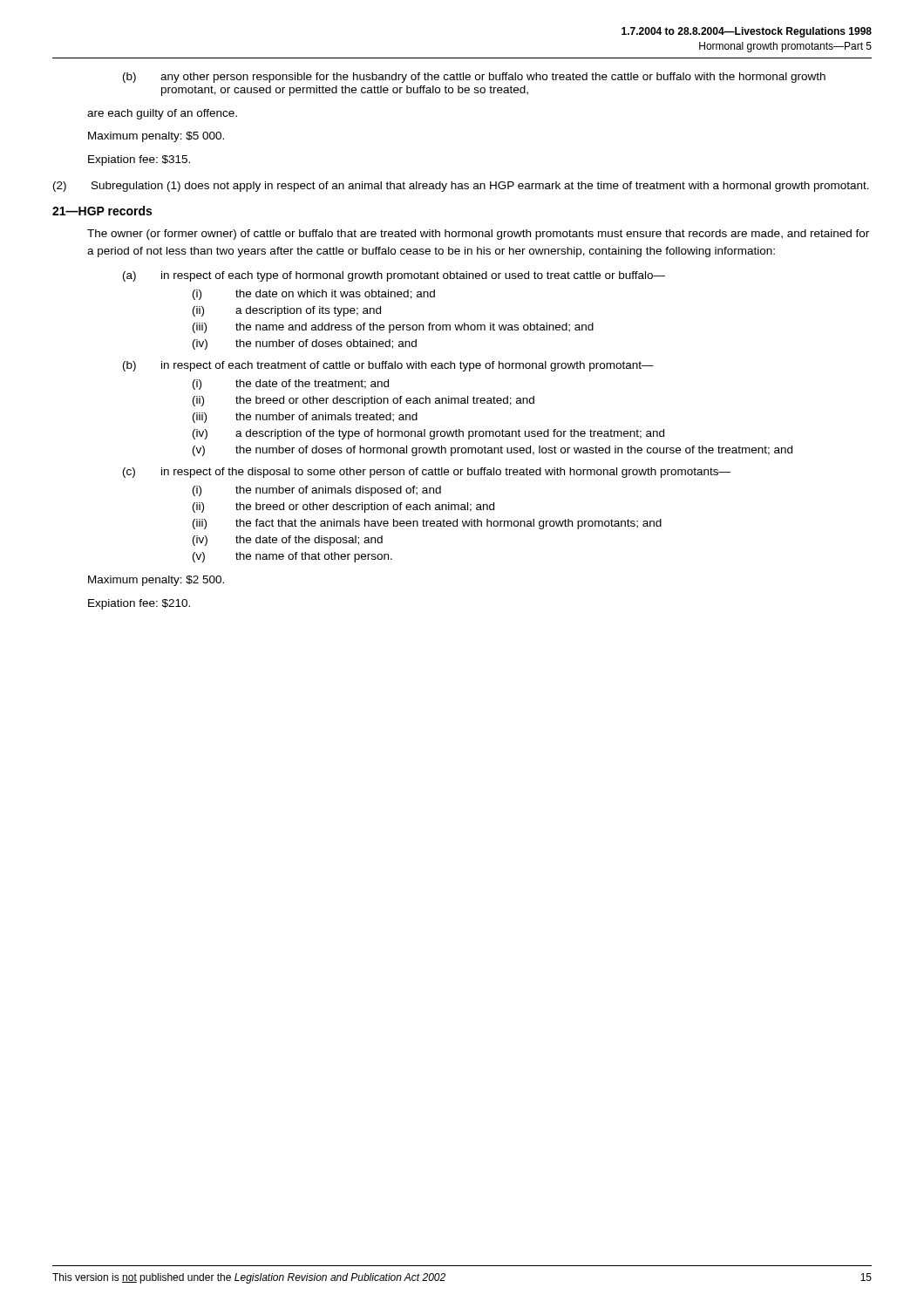Find the list item containing "(i) the number of animals"
This screenshot has height=1308, width=924.
tap(317, 490)
